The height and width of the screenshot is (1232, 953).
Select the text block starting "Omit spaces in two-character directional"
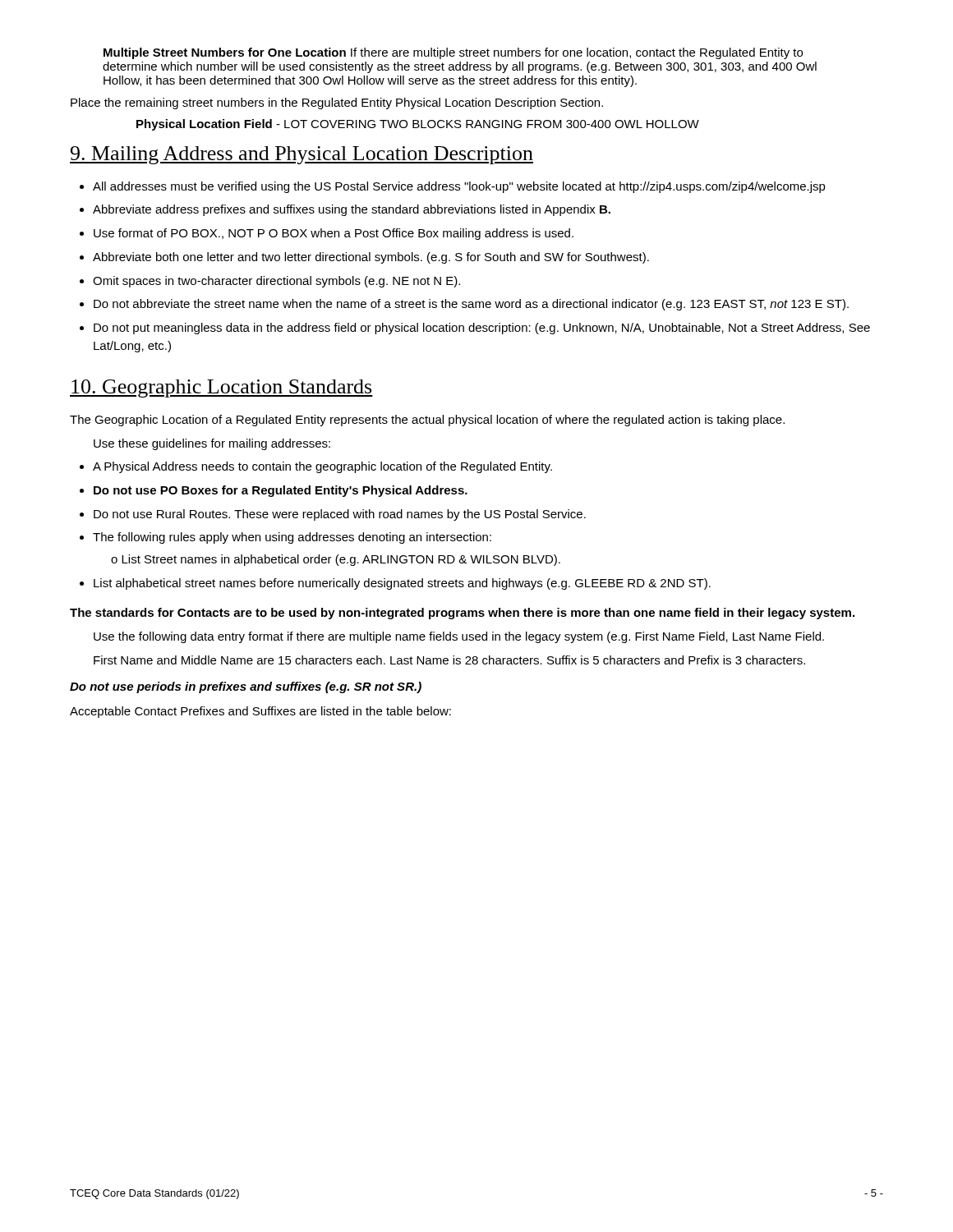277,280
